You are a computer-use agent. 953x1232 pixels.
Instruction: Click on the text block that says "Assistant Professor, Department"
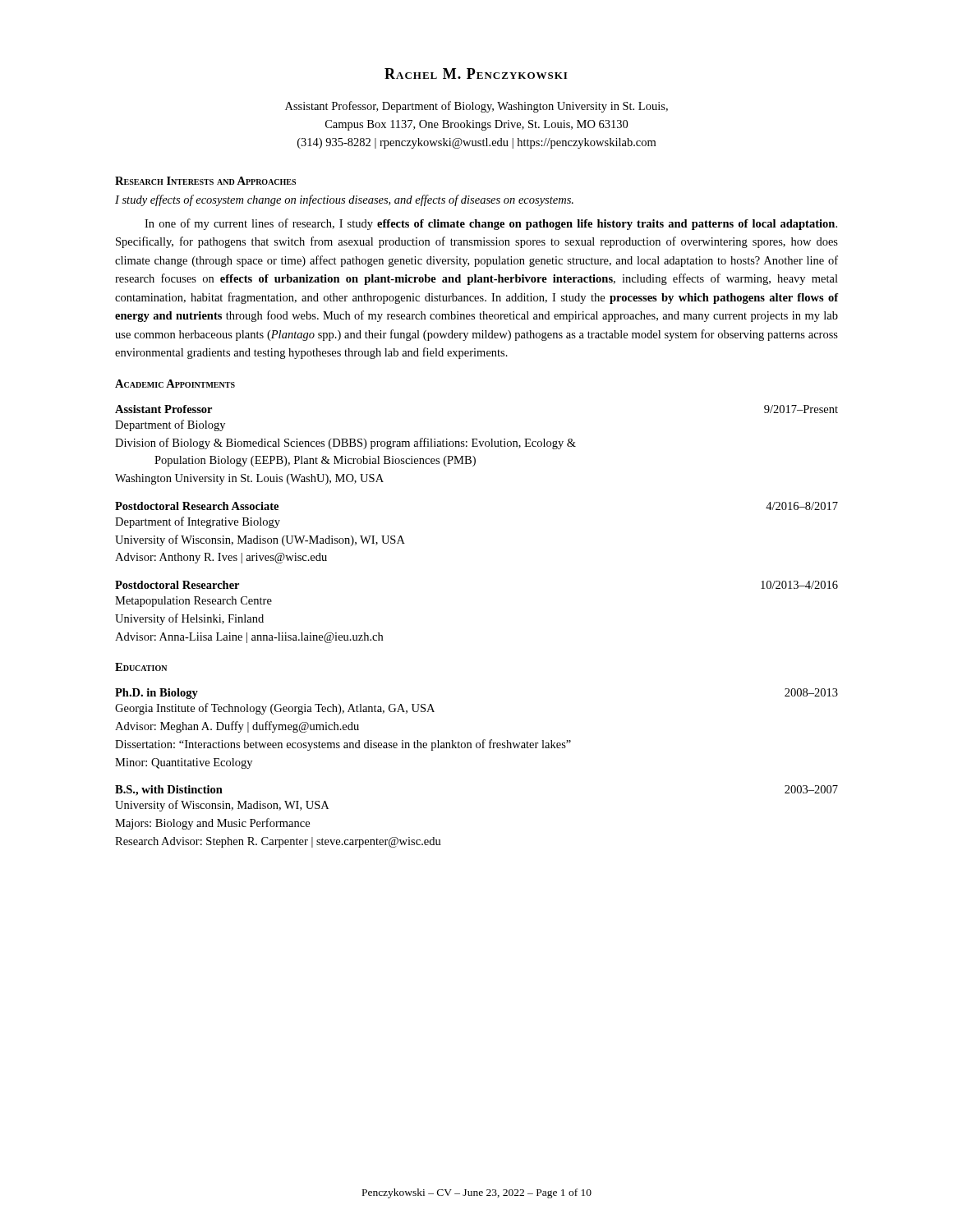tap(476, 124)
